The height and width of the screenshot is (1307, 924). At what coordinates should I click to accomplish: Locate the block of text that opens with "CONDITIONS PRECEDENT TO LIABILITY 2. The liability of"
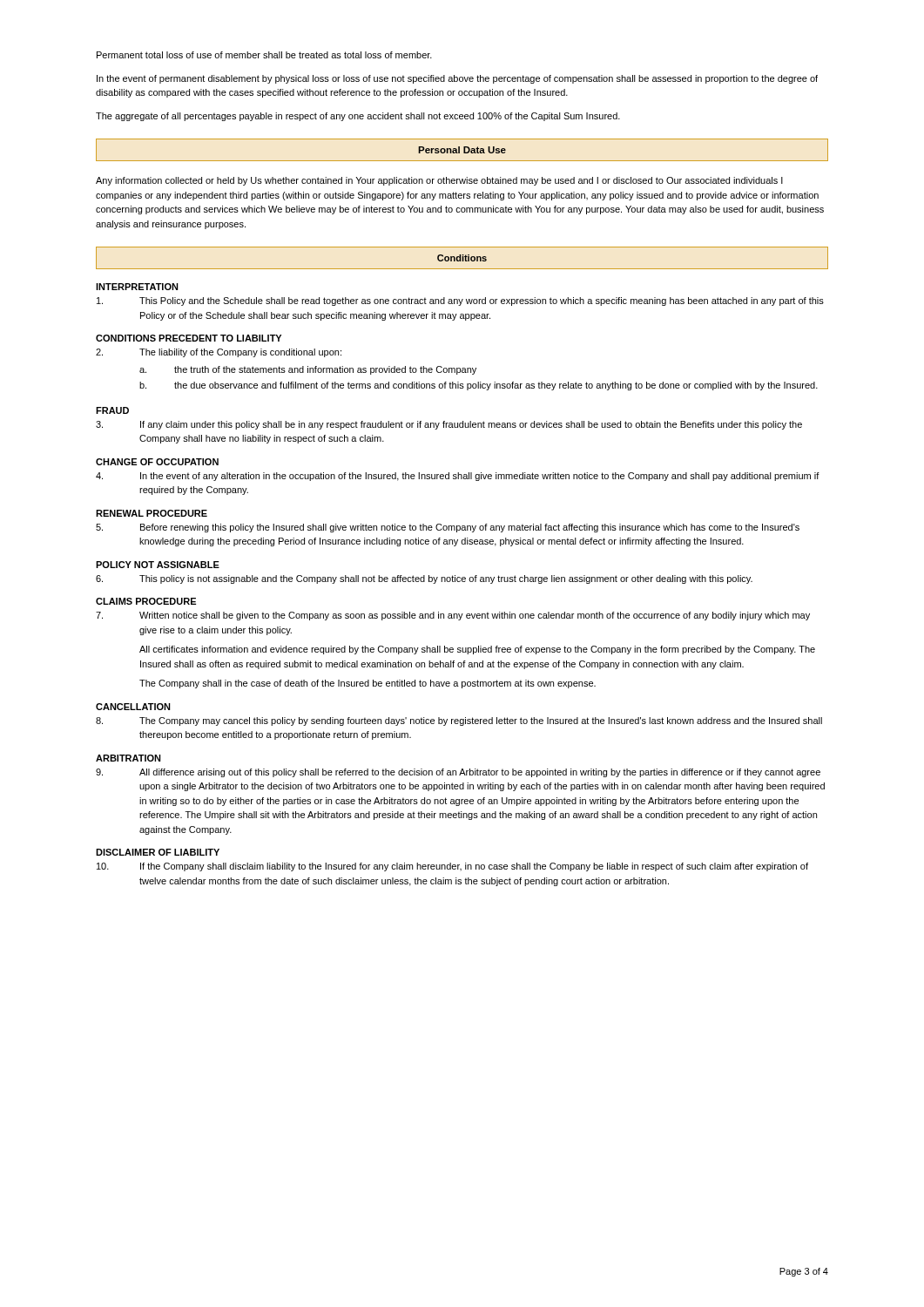click(462, 364)
